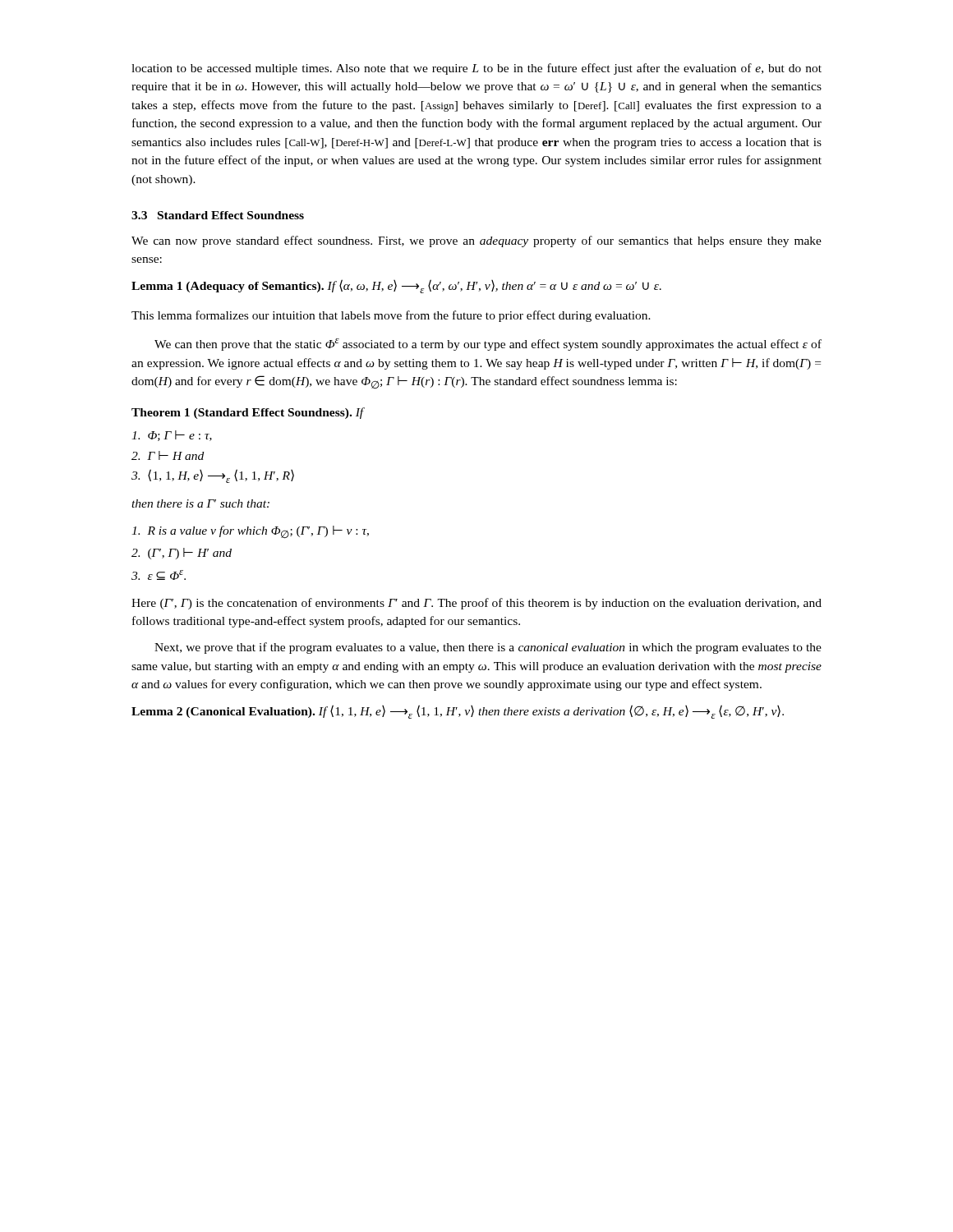Screen dimensions: 1232x953
Task: Point to "Theorem 1 (Standard Effect Soundness). If"
Action: click(247, 412)
